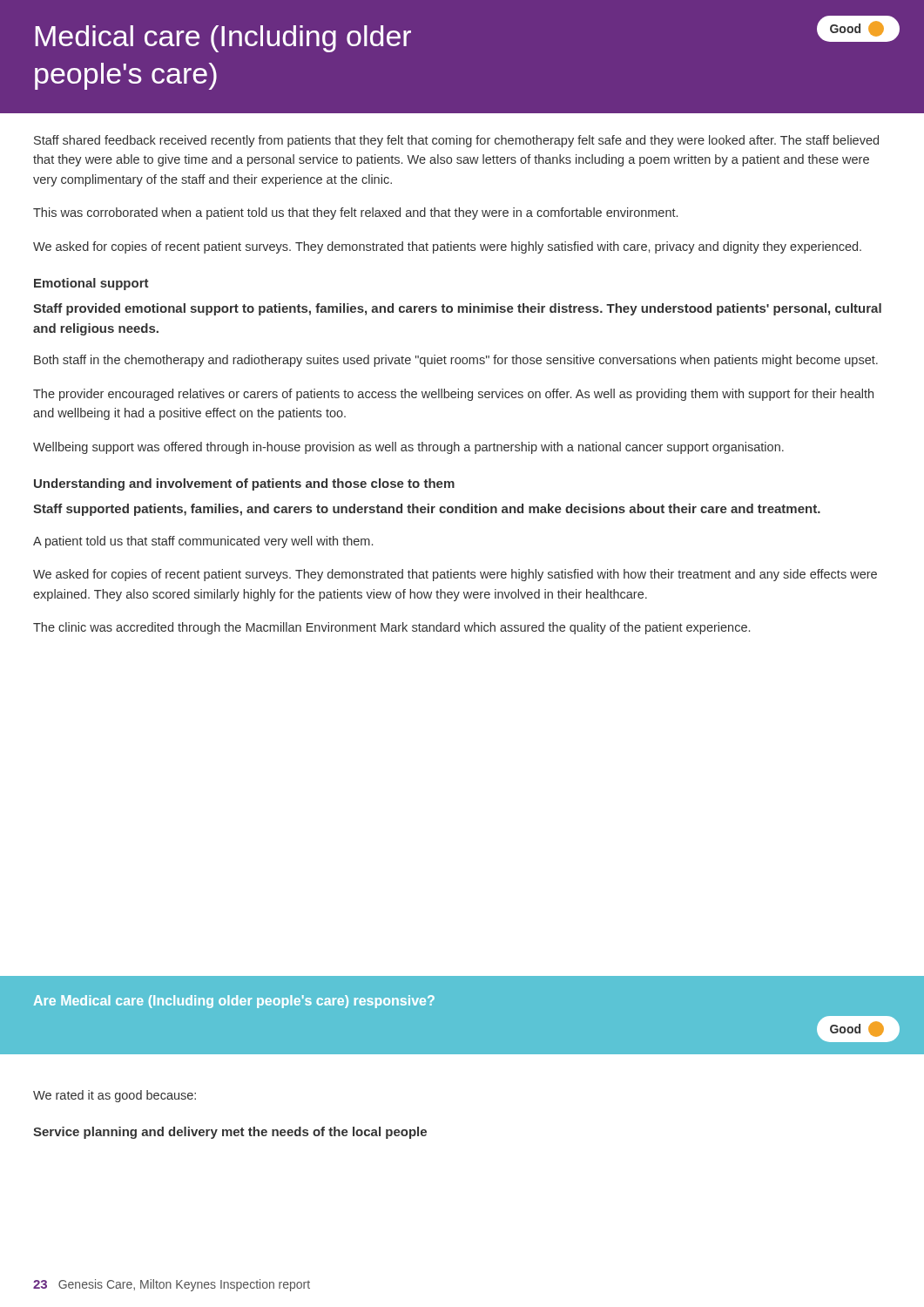Locate the block starting "Emotional support"
Screen dimensions: 1307x924
tap(91, 283)
